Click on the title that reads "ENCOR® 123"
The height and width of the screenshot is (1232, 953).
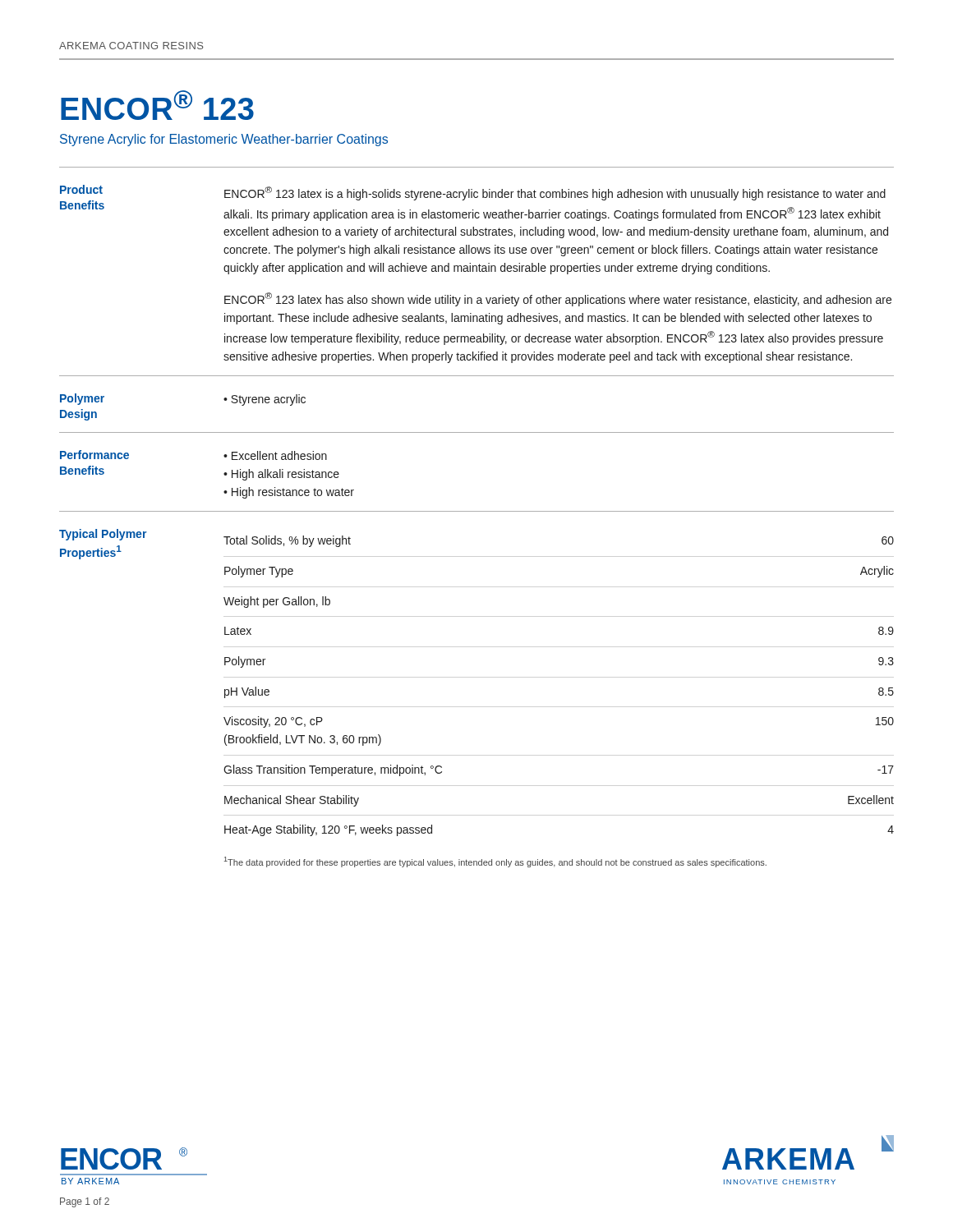(157, 105)
